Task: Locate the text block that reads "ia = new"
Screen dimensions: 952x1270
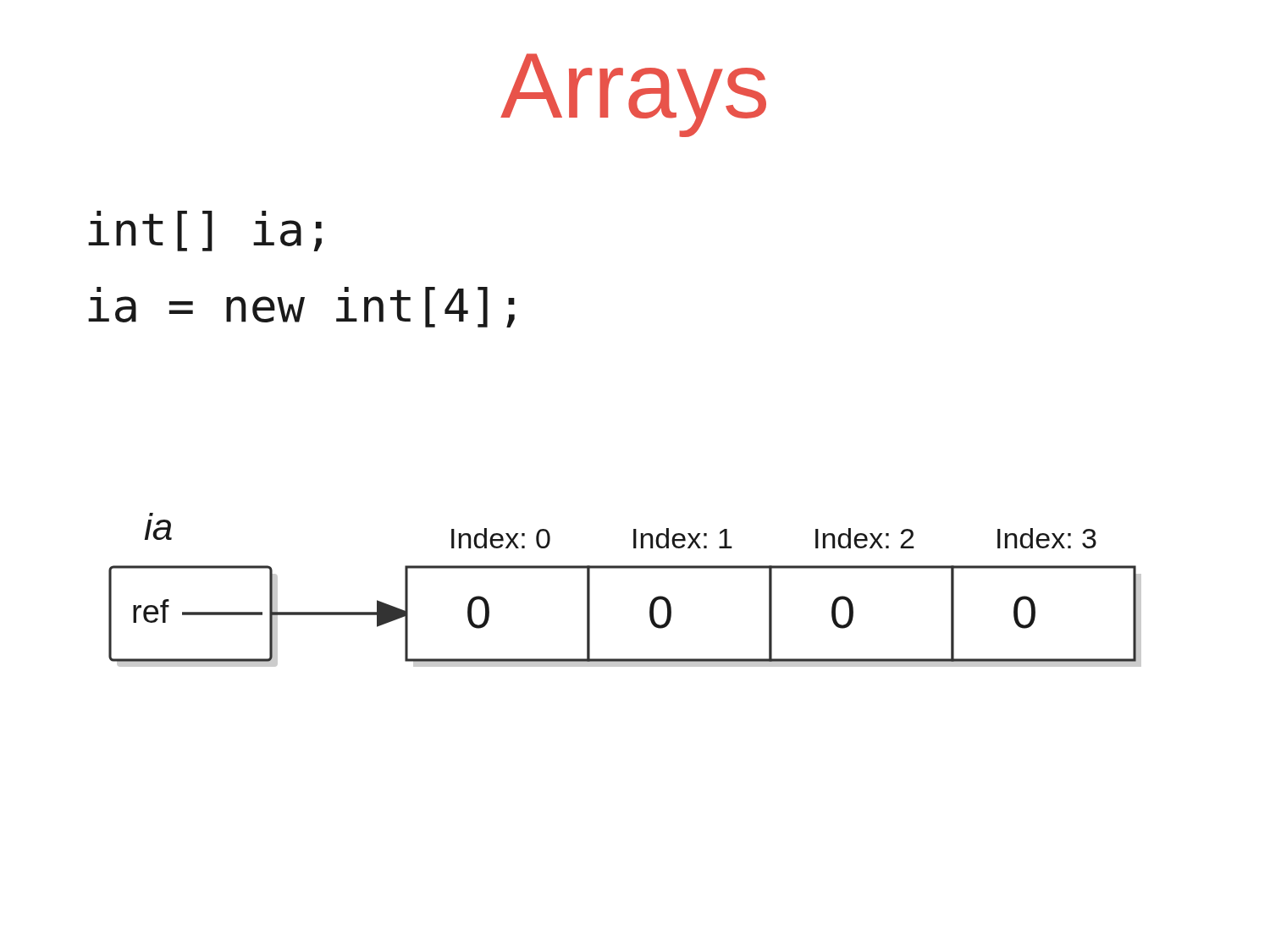Action: 305,306
